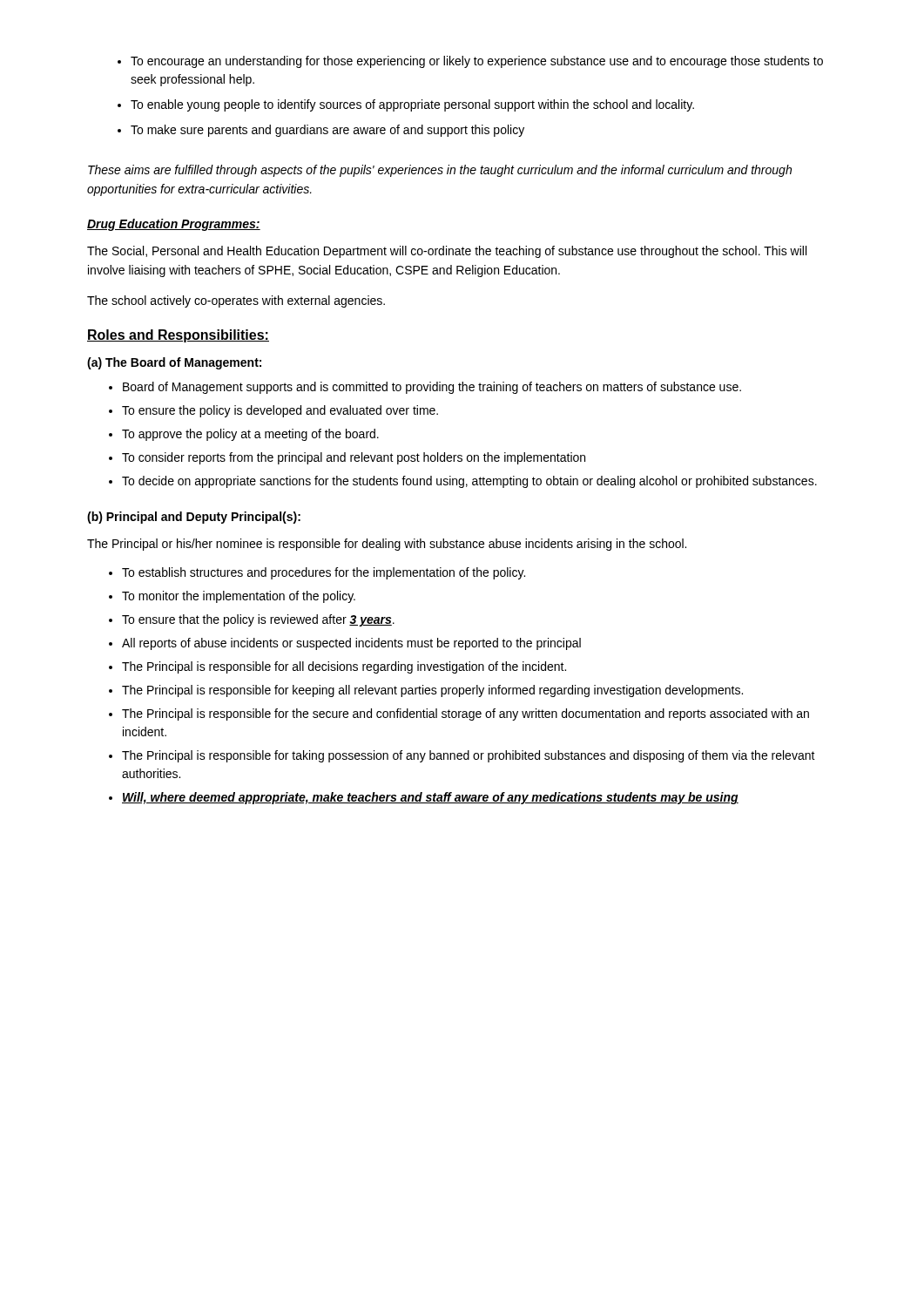Image resolution: width=924 pixels, height=1307 pixels.
Task: Click on the passage starting "The Social, Personal and Health Education Department"
Action: [447, 260]
